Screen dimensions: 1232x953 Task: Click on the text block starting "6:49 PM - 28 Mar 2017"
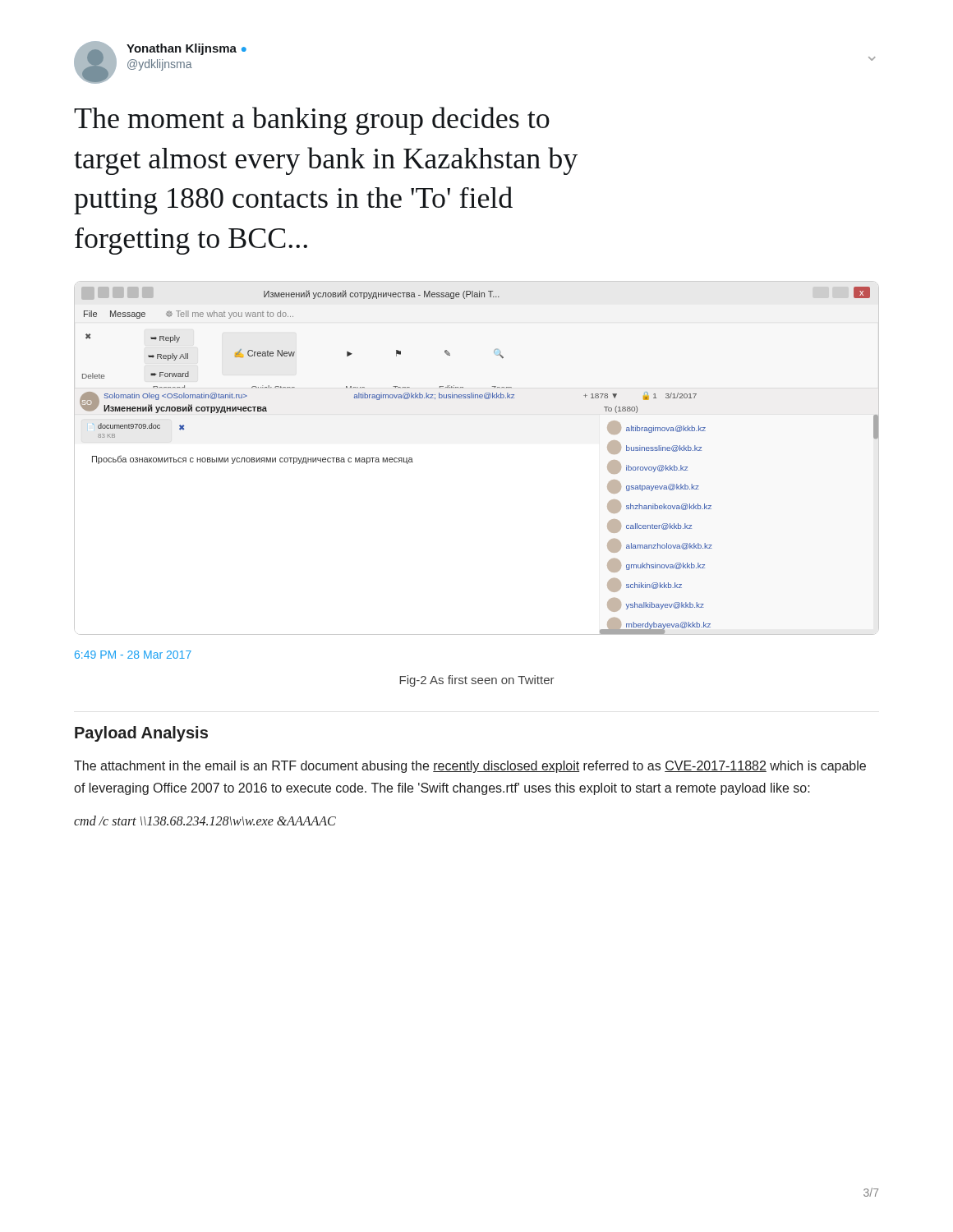(133, 655)
